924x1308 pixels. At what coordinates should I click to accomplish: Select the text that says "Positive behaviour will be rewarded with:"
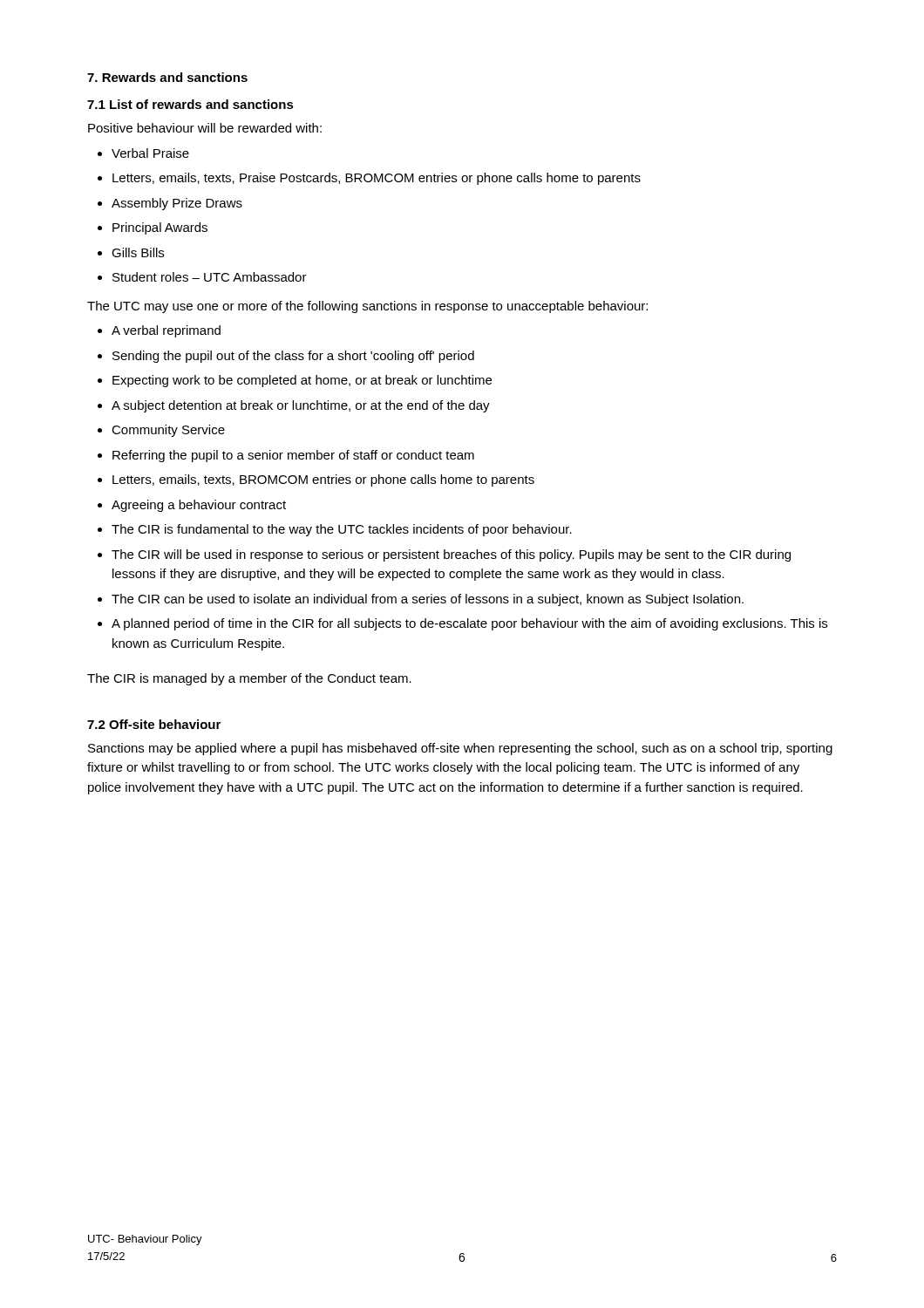(205, 128)
